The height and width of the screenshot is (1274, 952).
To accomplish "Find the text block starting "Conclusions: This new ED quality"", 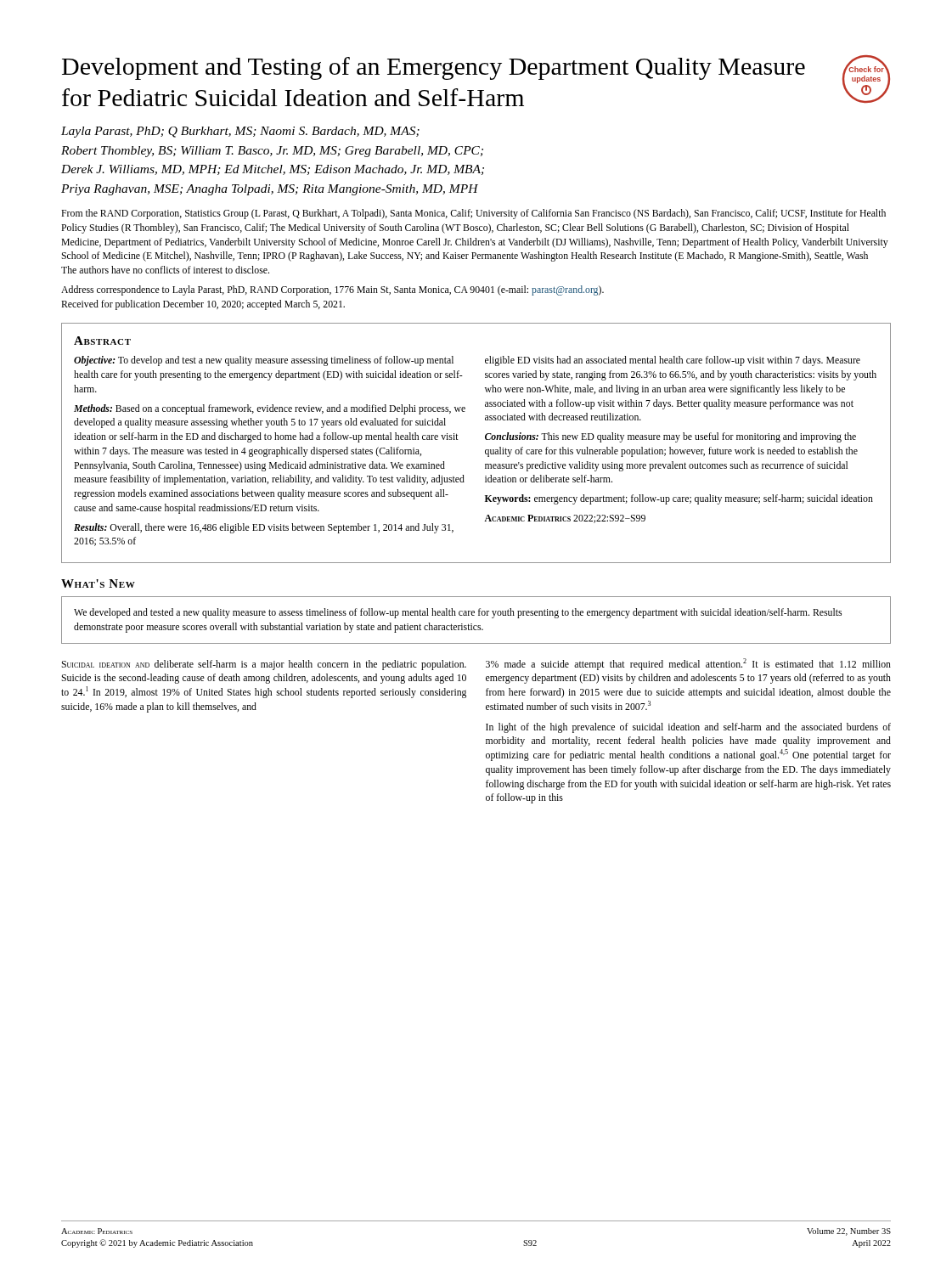I will [x=671, y=458].
